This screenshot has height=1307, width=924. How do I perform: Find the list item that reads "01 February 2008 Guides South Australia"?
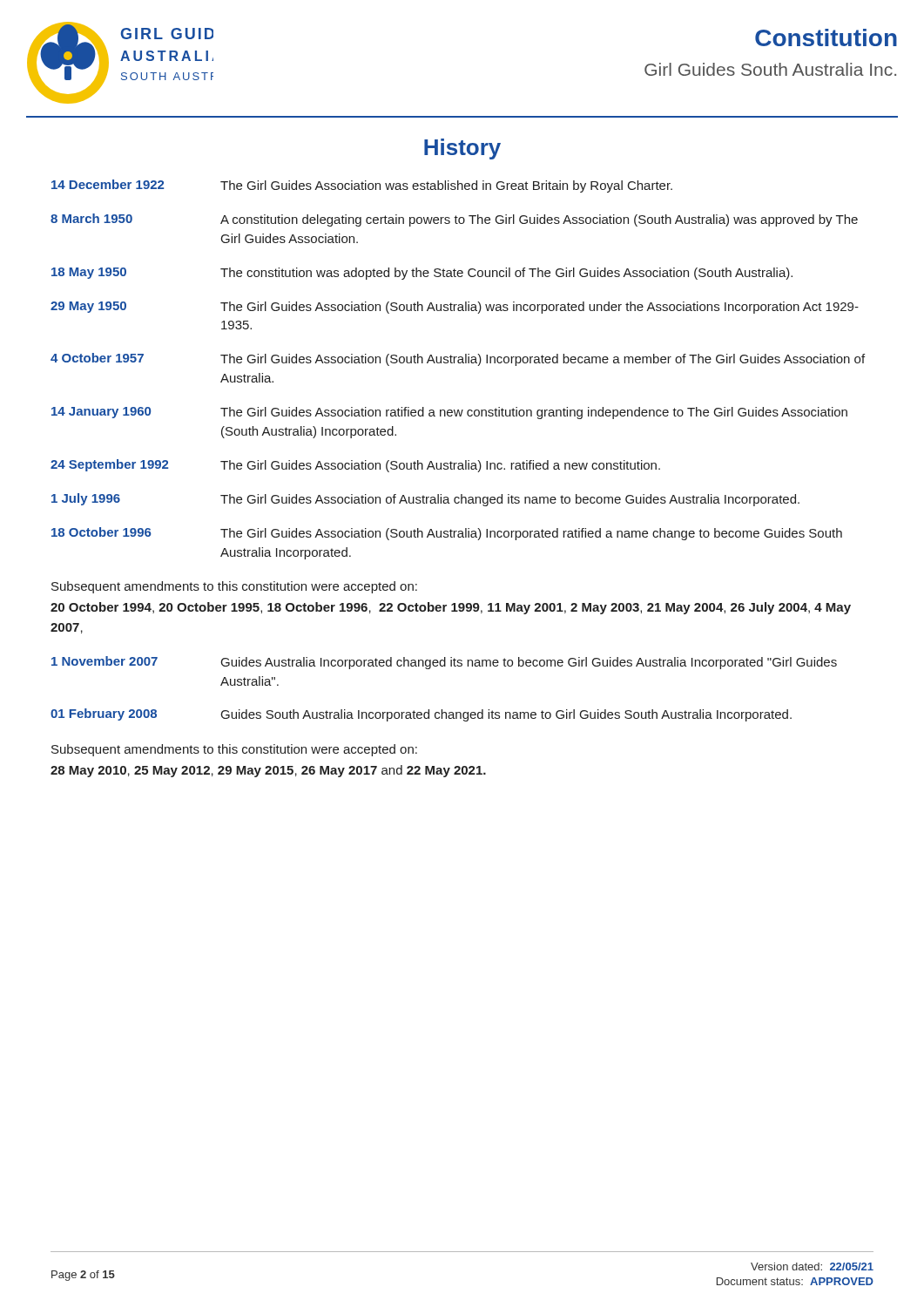462,715
